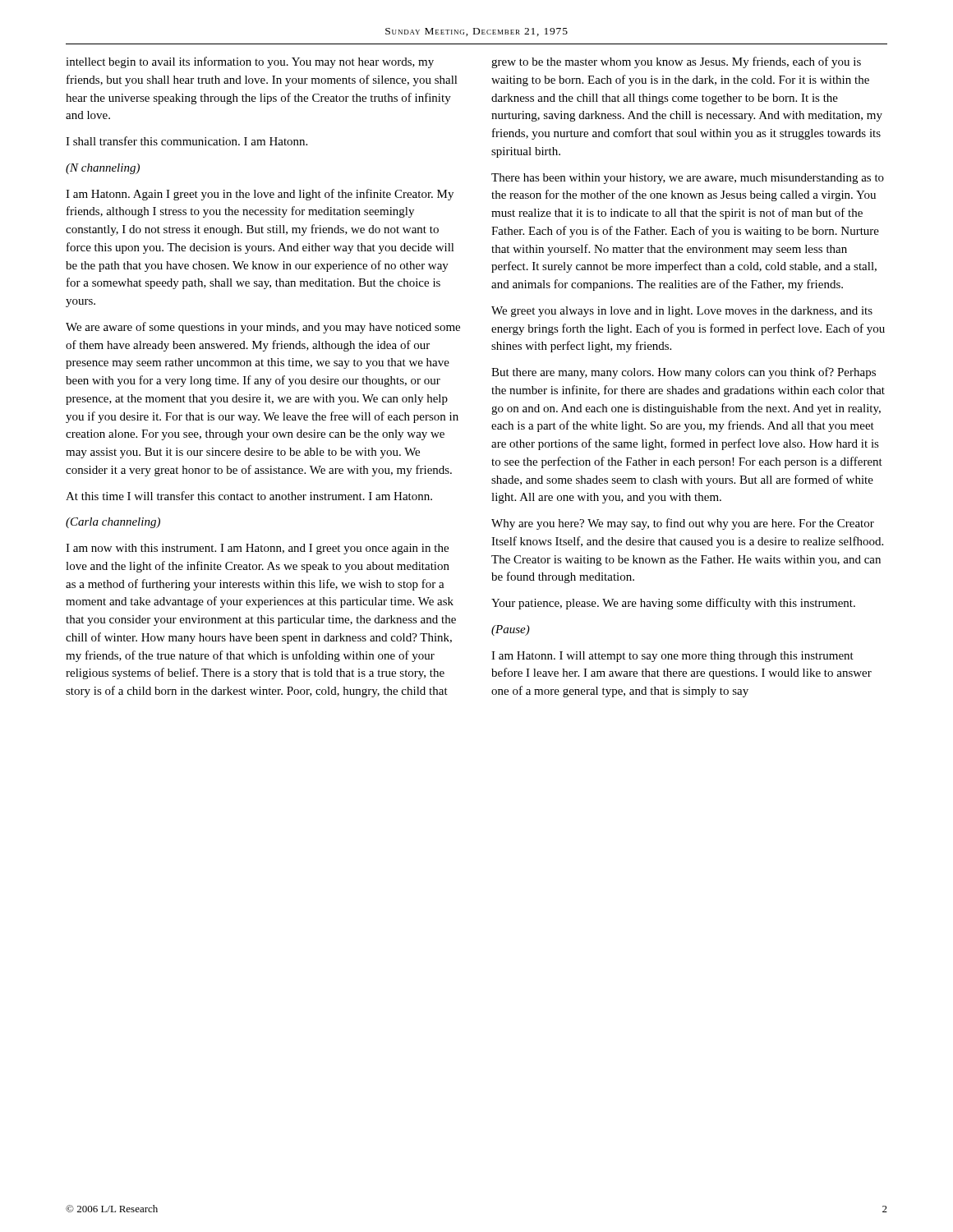Locate the text block starting "But there are"

[x=689, y=435]
